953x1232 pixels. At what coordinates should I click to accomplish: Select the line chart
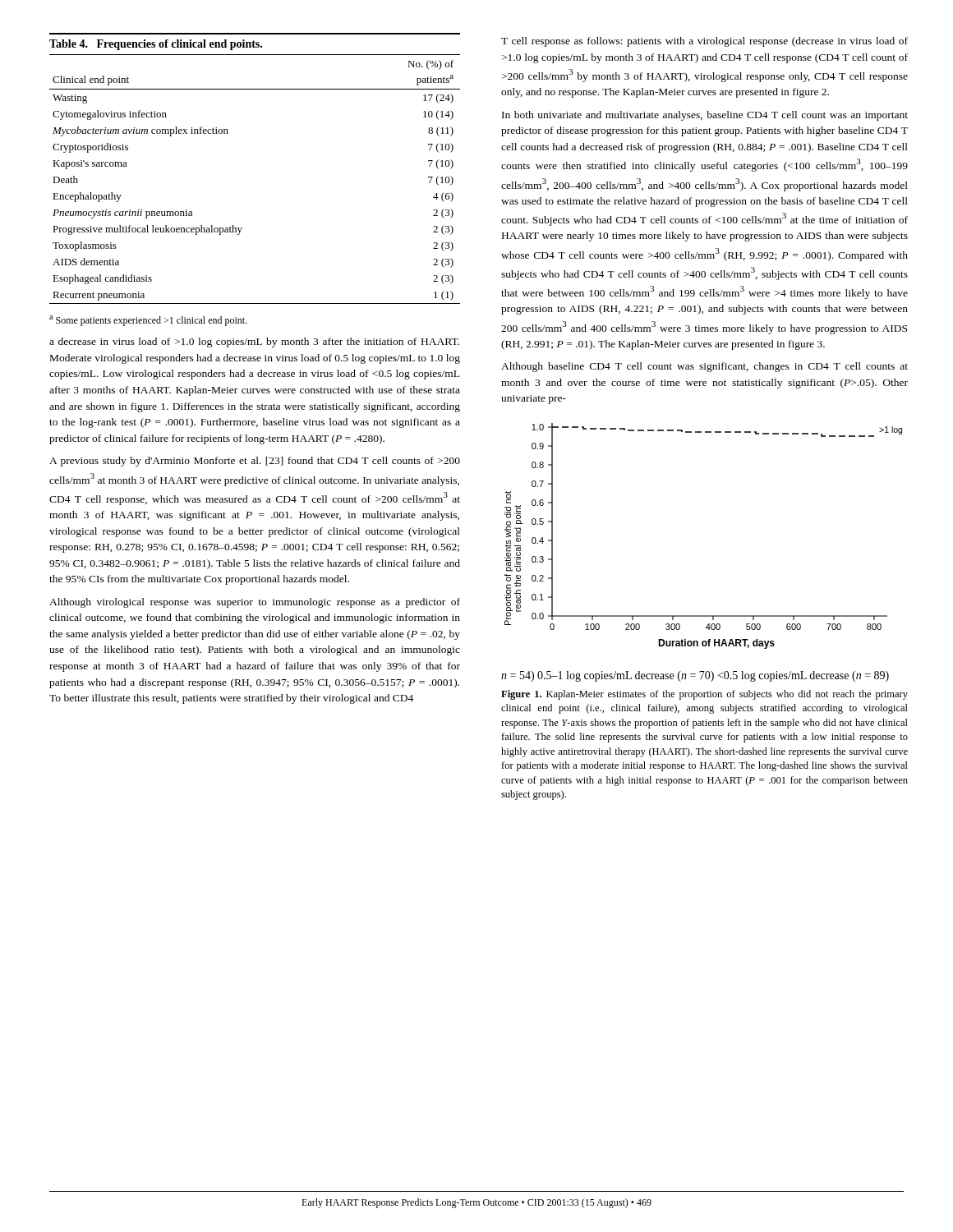pos(705,548)
